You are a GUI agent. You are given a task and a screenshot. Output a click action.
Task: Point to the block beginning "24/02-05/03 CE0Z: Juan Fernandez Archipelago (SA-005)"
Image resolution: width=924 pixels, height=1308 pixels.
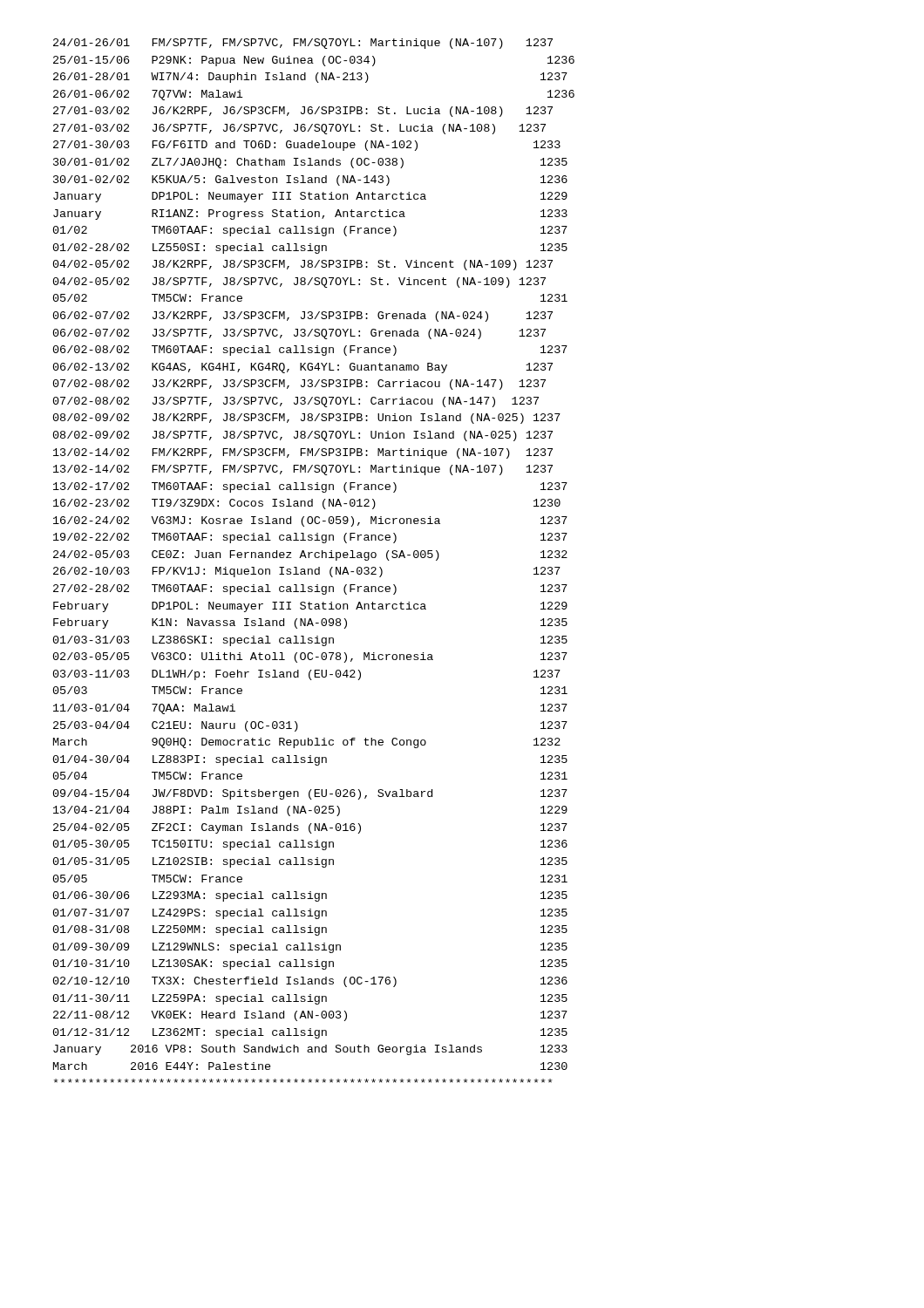(x=310, y=555)
